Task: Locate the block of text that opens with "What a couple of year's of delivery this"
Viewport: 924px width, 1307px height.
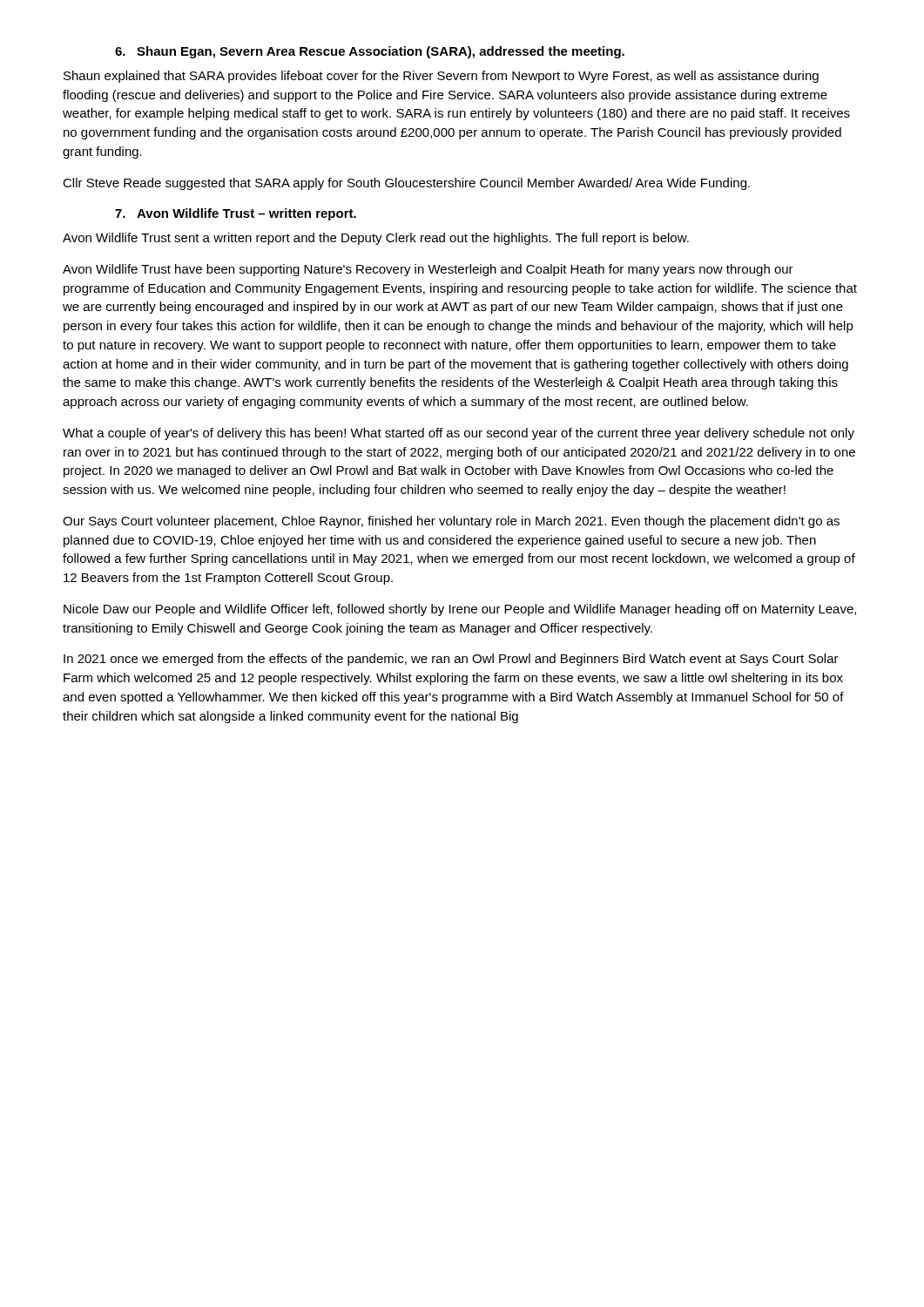Action: (x=459, y=461)
